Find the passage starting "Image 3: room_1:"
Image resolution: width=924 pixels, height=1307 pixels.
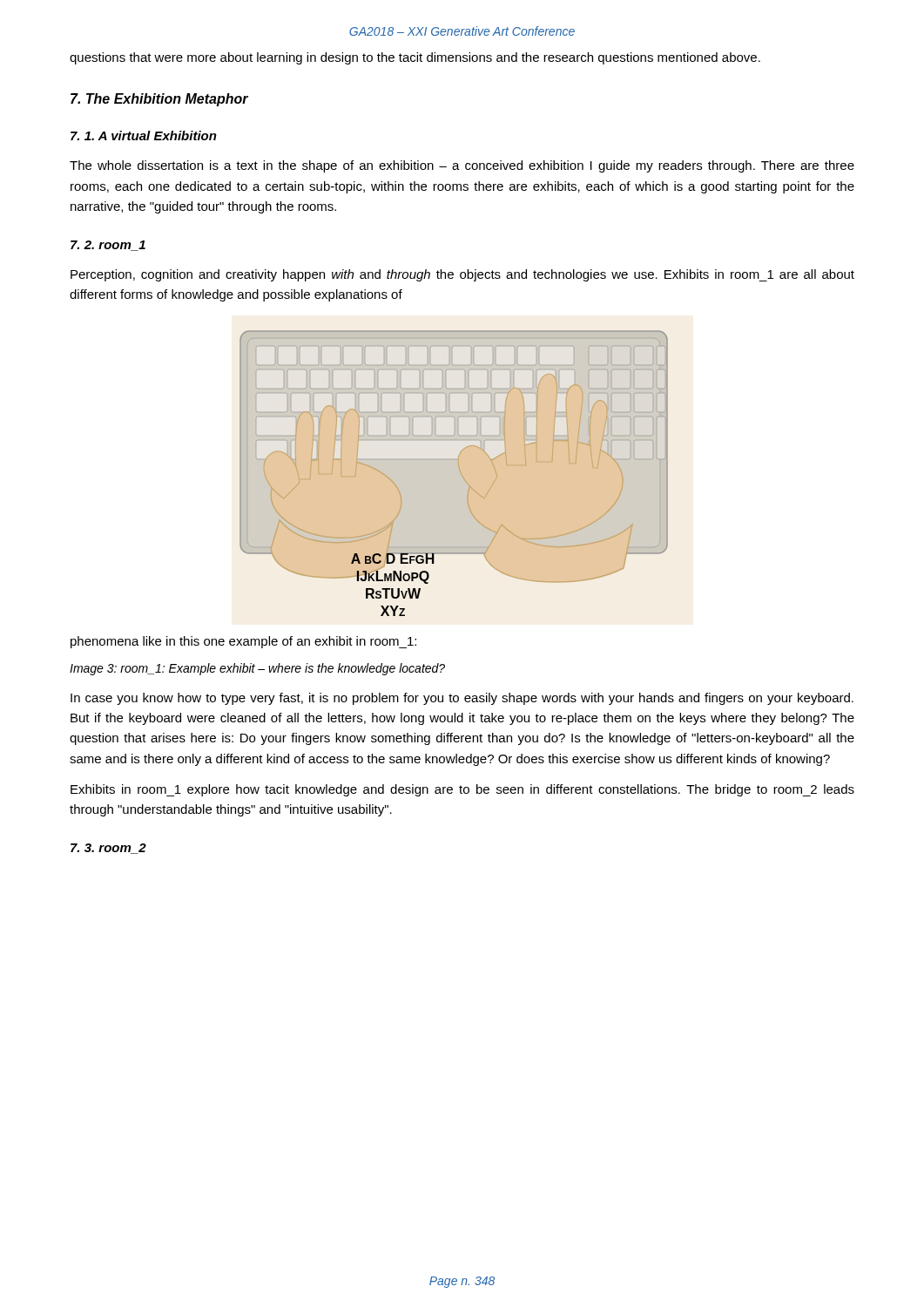click(x=257, y=668)
